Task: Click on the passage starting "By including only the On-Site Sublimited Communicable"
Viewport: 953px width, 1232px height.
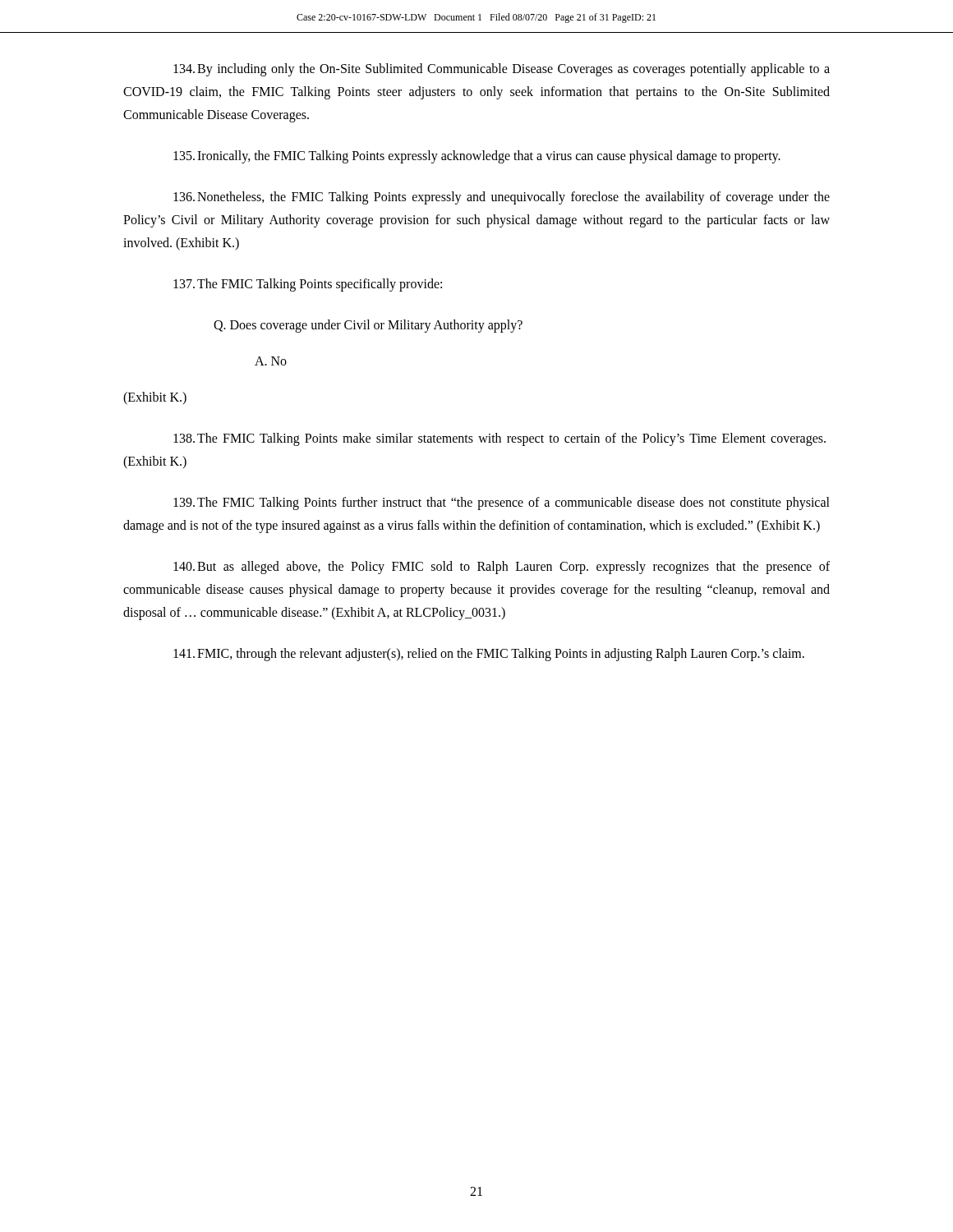Action: (x=476, y=90)
